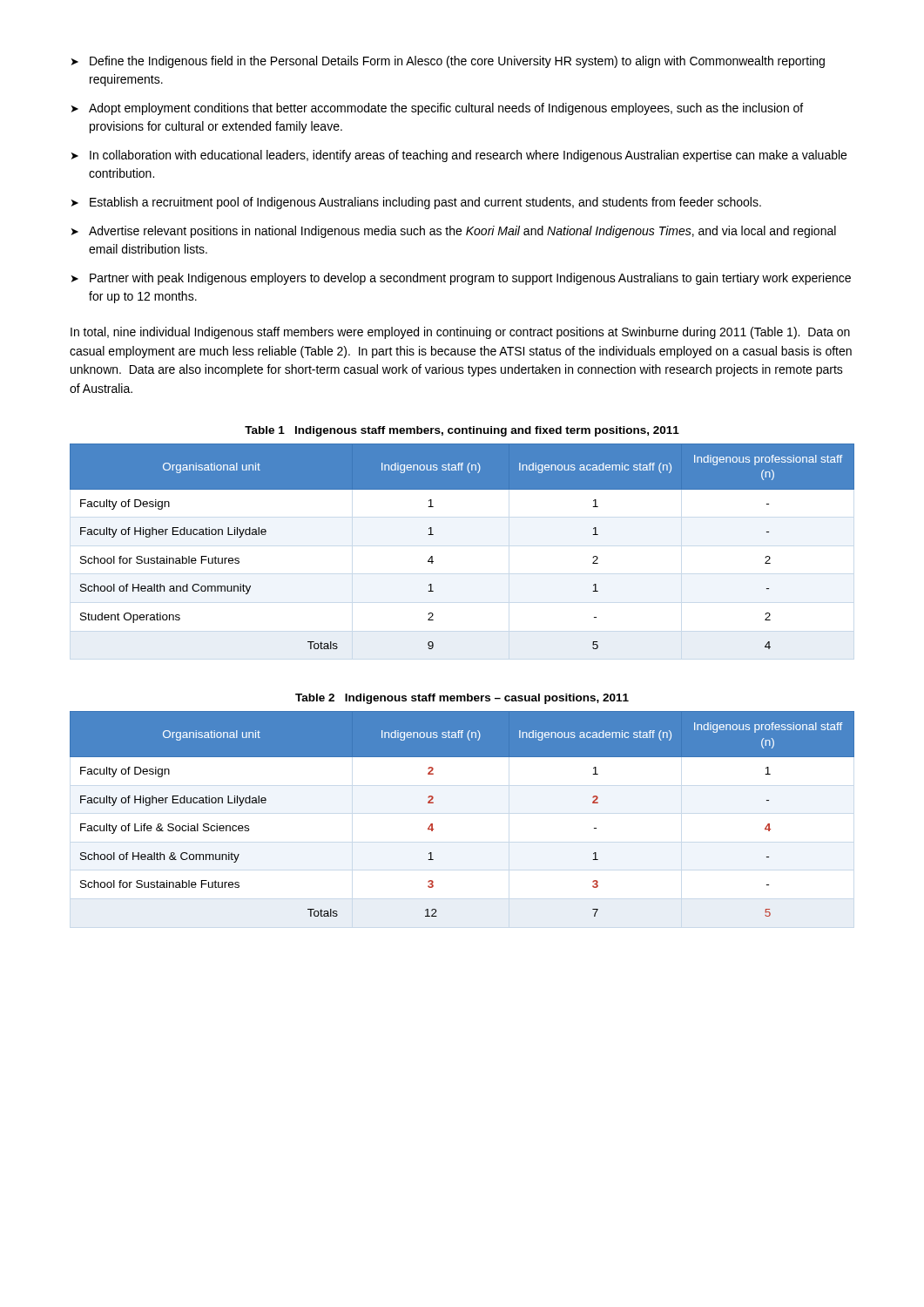Viewport: 924px width, 1307px height.
Task: Locate the text starting "➤ Establish a"
Action: (462, 203)
